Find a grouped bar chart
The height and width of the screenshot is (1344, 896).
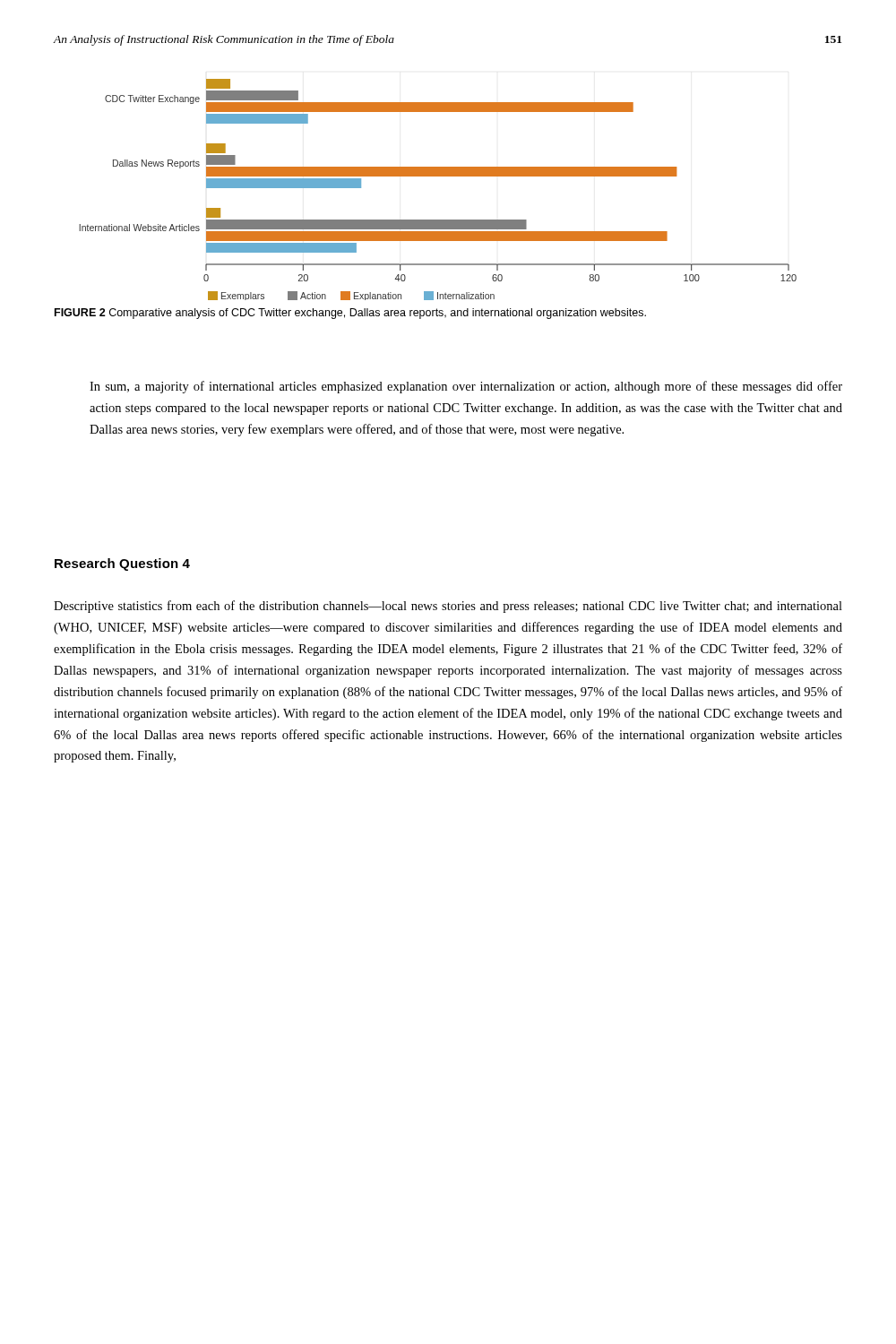pyautogui.click(x=448, y=183)
